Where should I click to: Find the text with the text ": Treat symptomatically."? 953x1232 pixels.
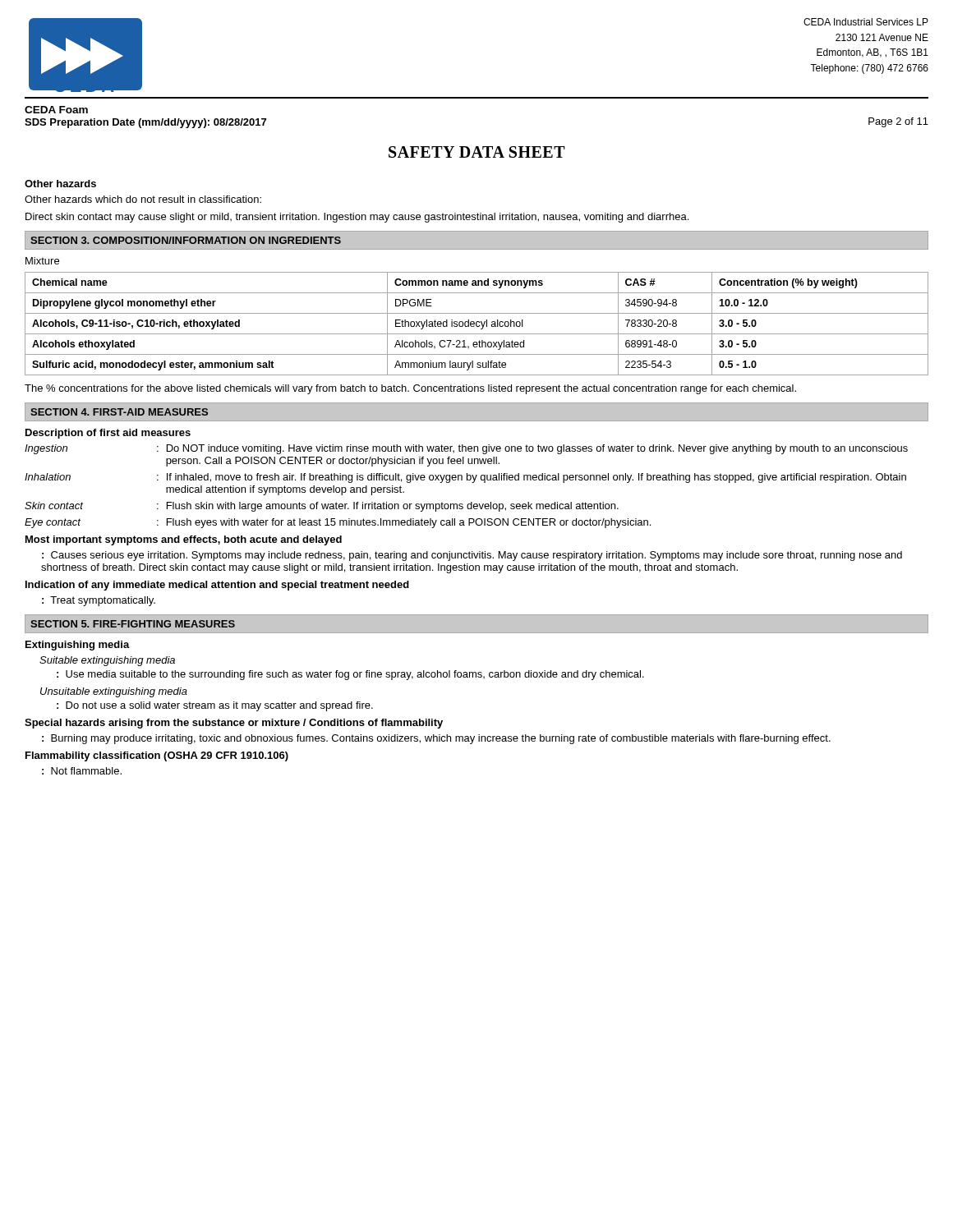[99, 600]
